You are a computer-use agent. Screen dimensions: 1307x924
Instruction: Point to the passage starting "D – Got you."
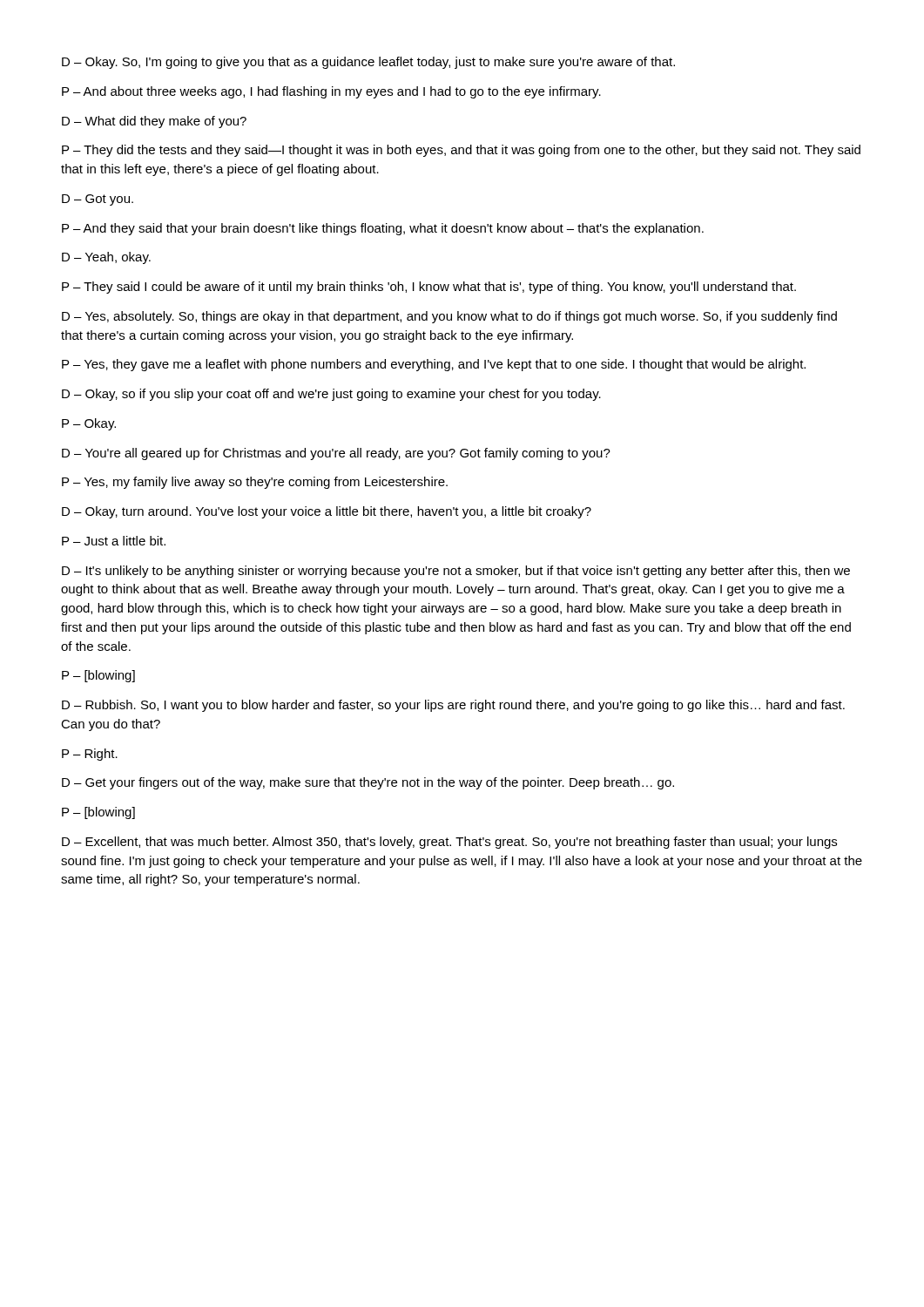pyautogui.click(x=98, y=198)
